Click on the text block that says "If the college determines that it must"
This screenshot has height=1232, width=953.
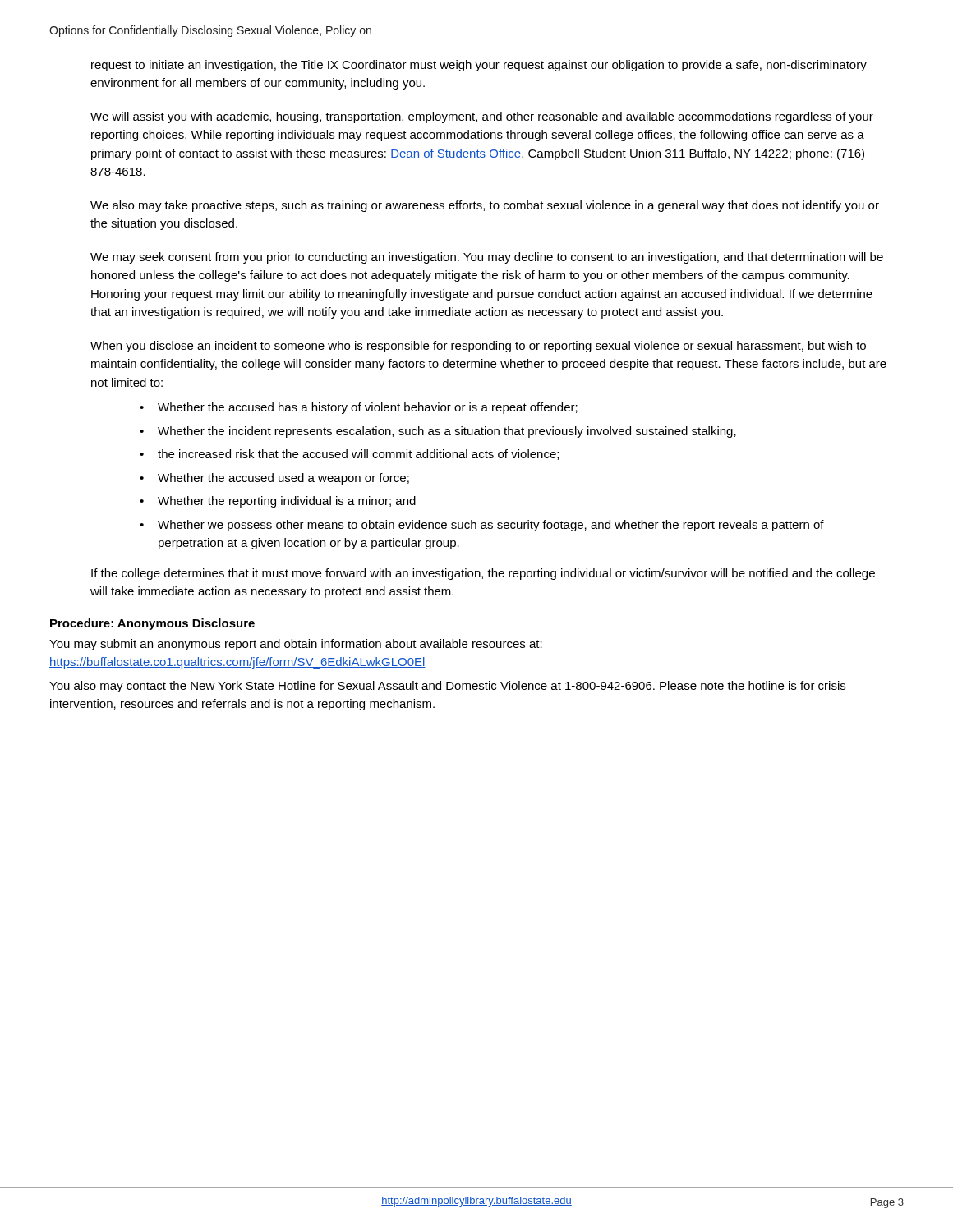point(483,582)
